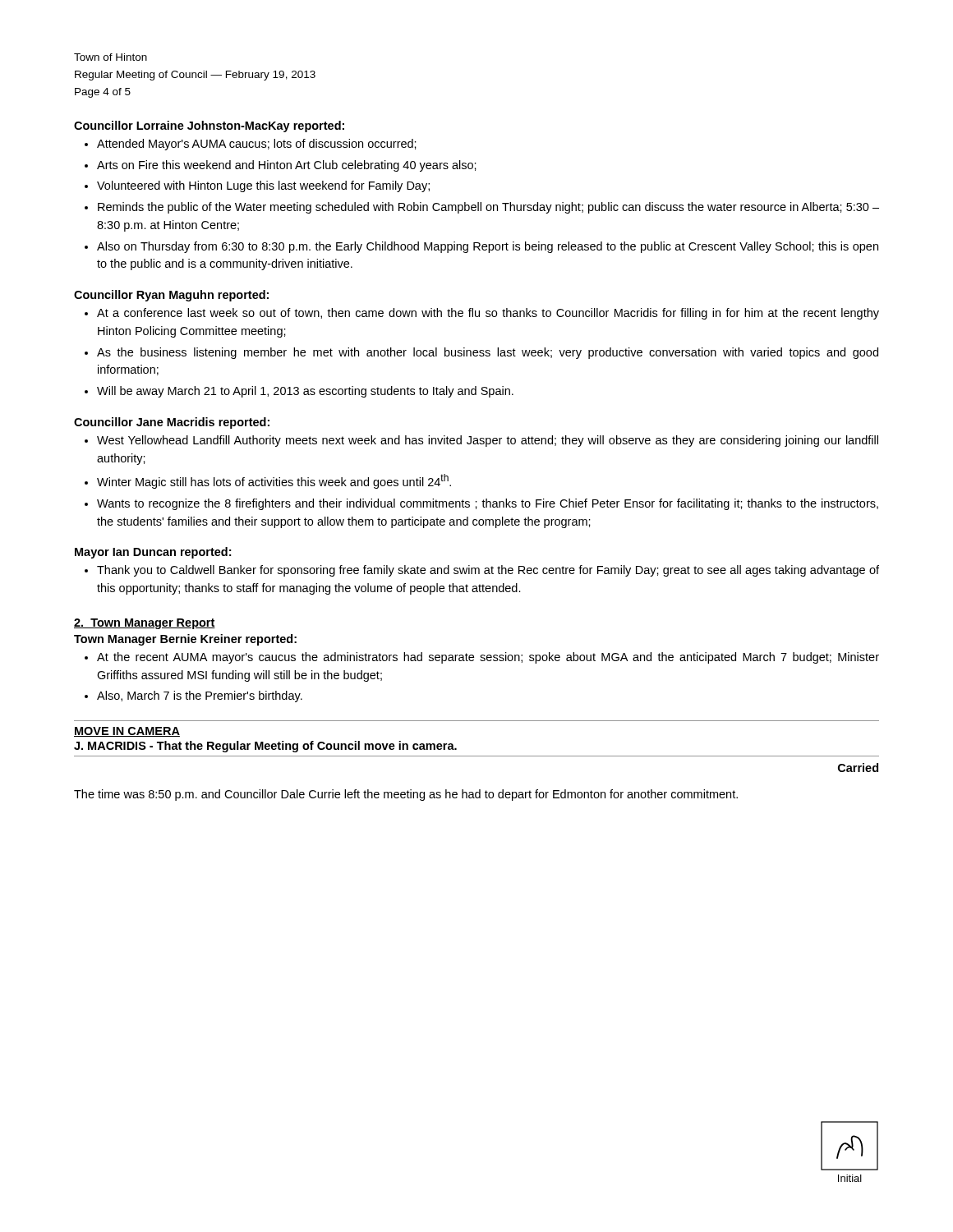
Task: Select the text starting "Also on Thursday from 6:30 to 8:30 p.m."
Action: [488, 255]
